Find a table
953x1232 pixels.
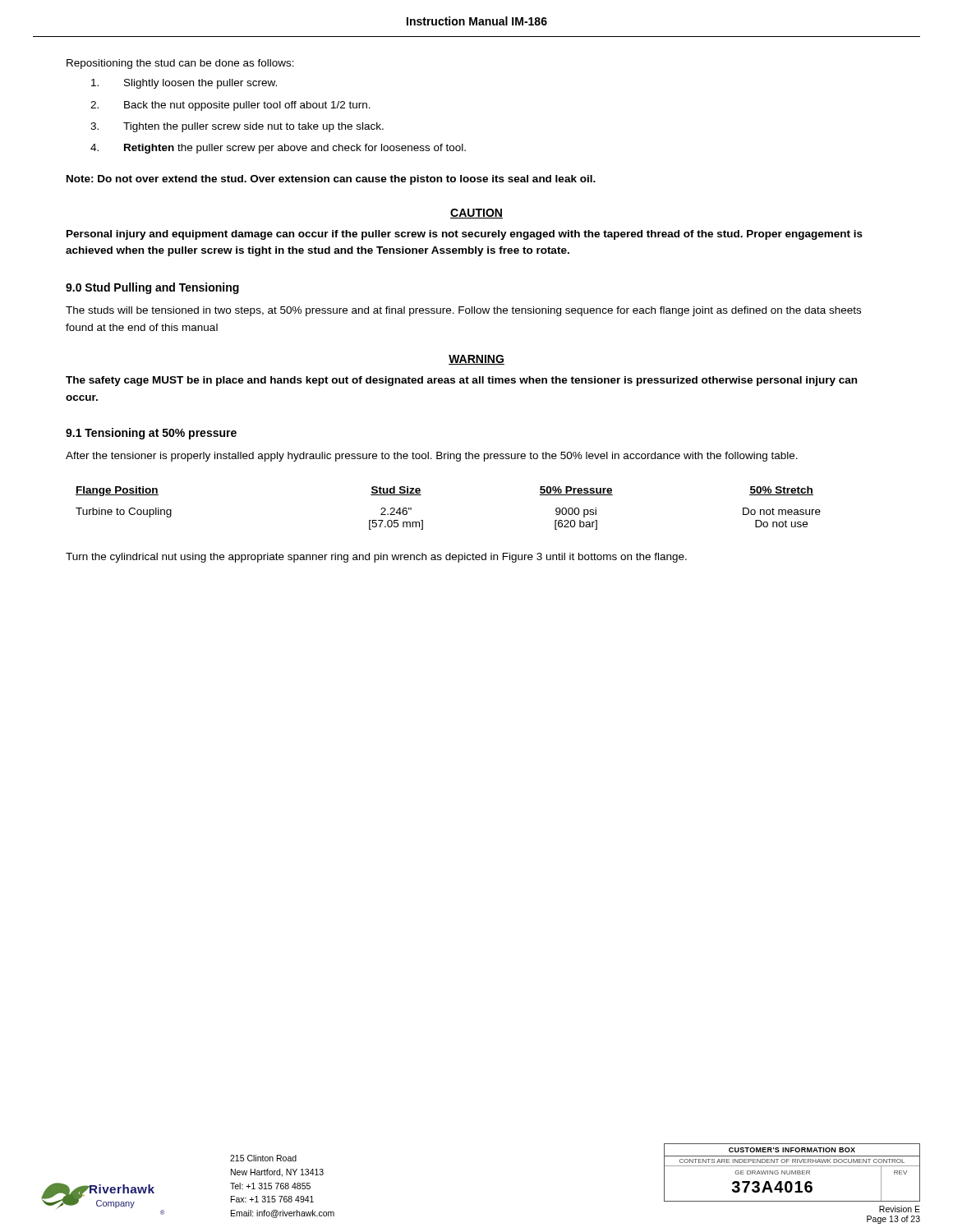(x=476, y=506)
